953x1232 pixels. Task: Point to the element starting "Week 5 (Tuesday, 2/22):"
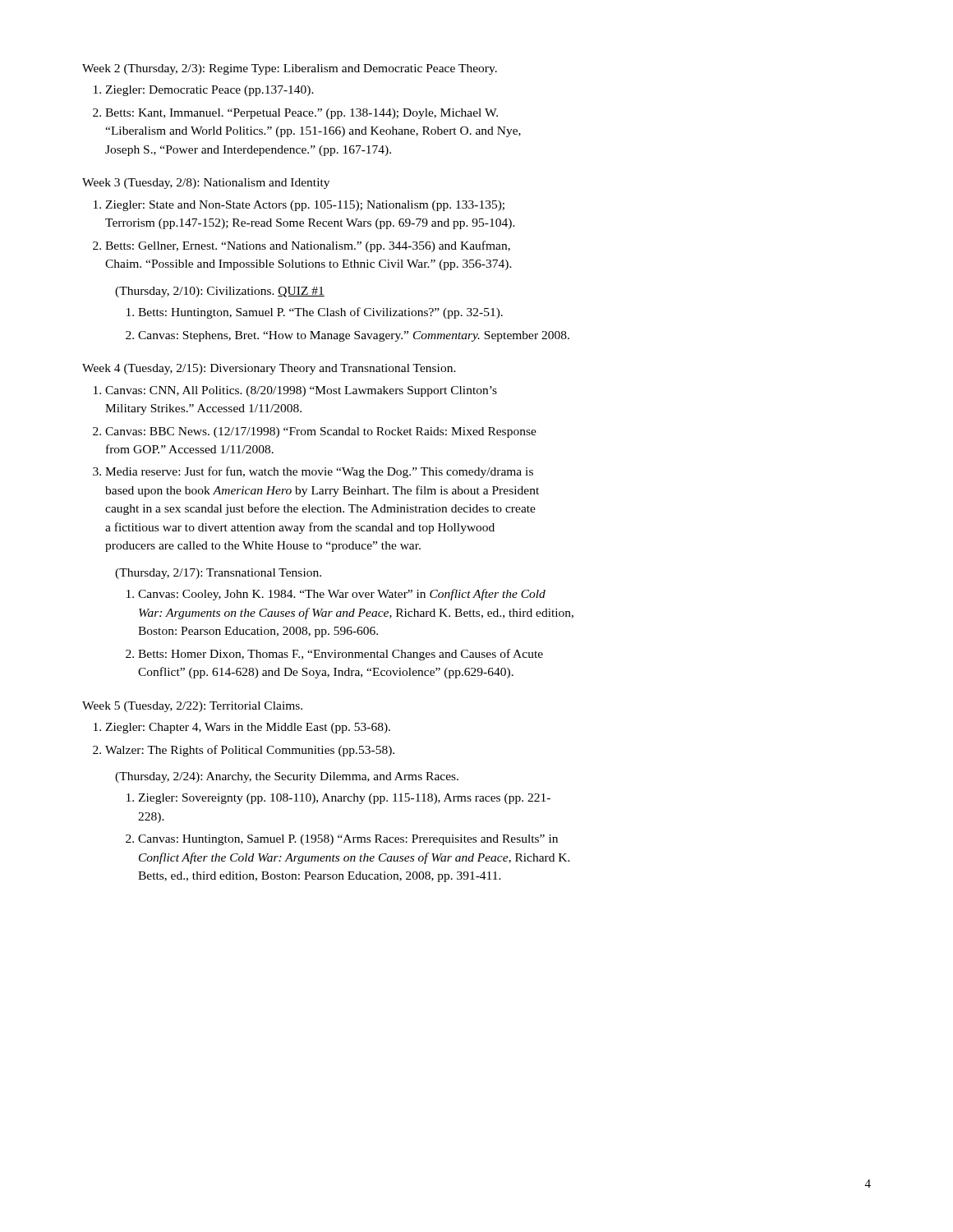[193, 705]
